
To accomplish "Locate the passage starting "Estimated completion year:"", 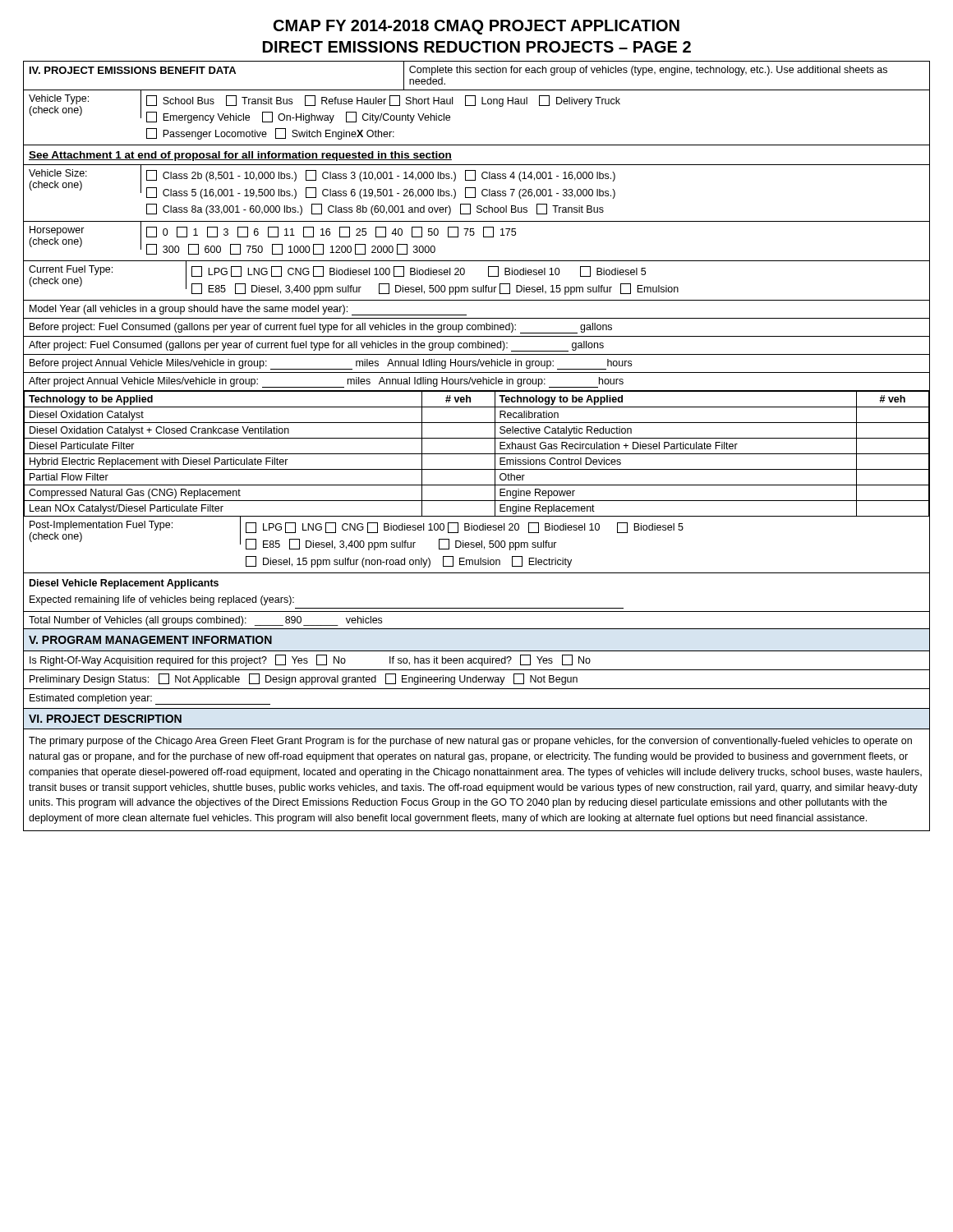I will click(x=150, y=699).
